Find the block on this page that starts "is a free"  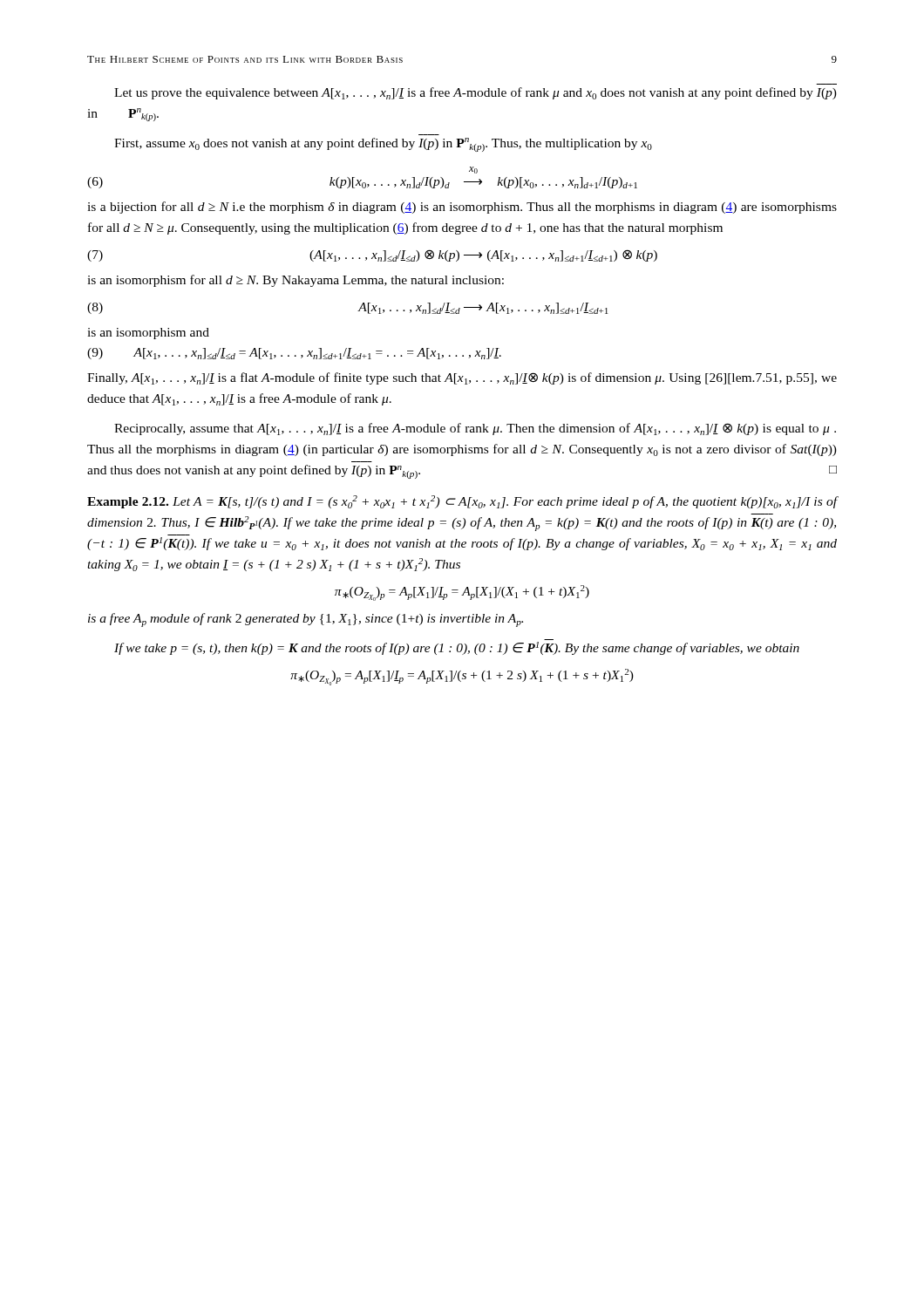point(462,618)
